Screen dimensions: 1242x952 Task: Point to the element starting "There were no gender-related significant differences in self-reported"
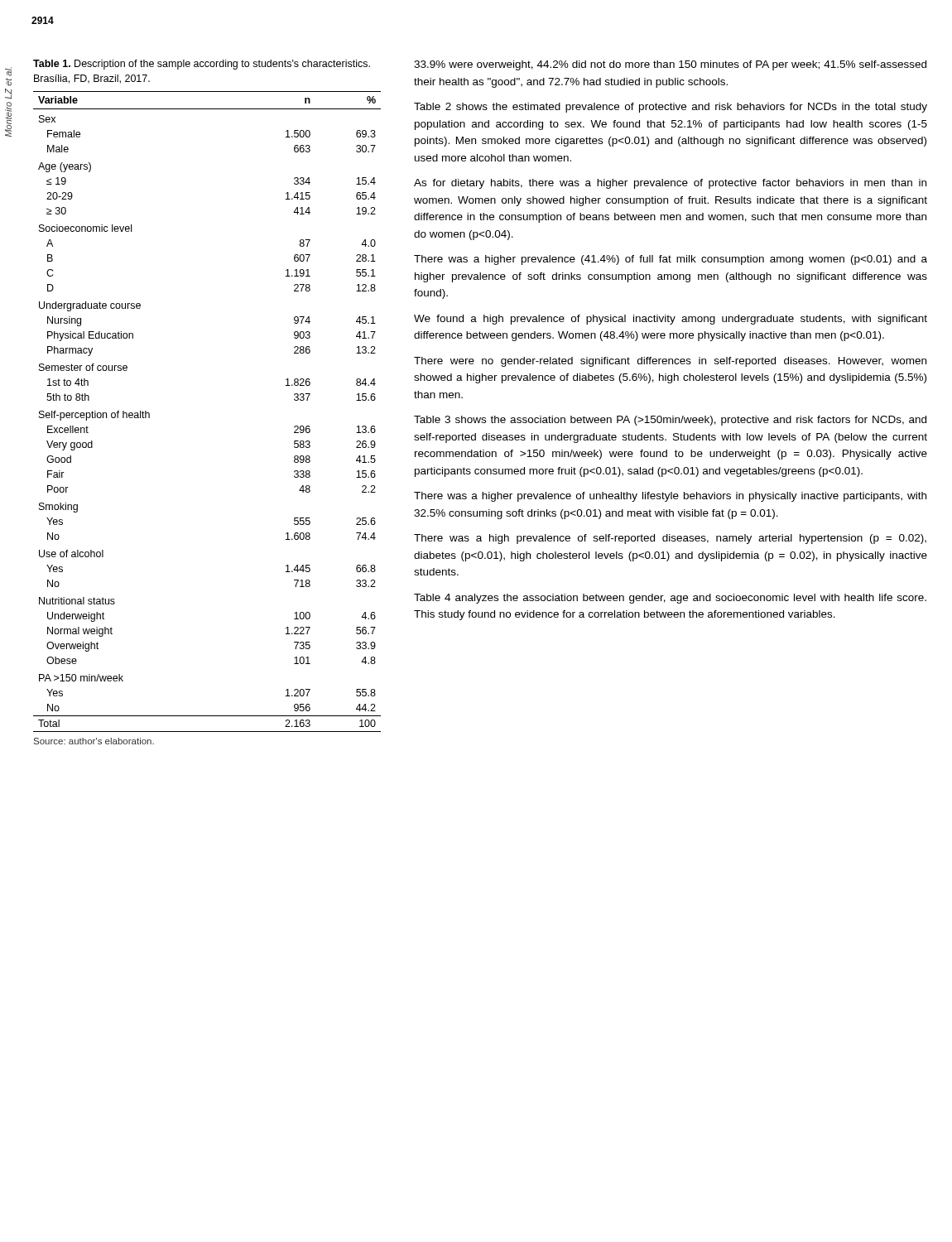(671, 378)
